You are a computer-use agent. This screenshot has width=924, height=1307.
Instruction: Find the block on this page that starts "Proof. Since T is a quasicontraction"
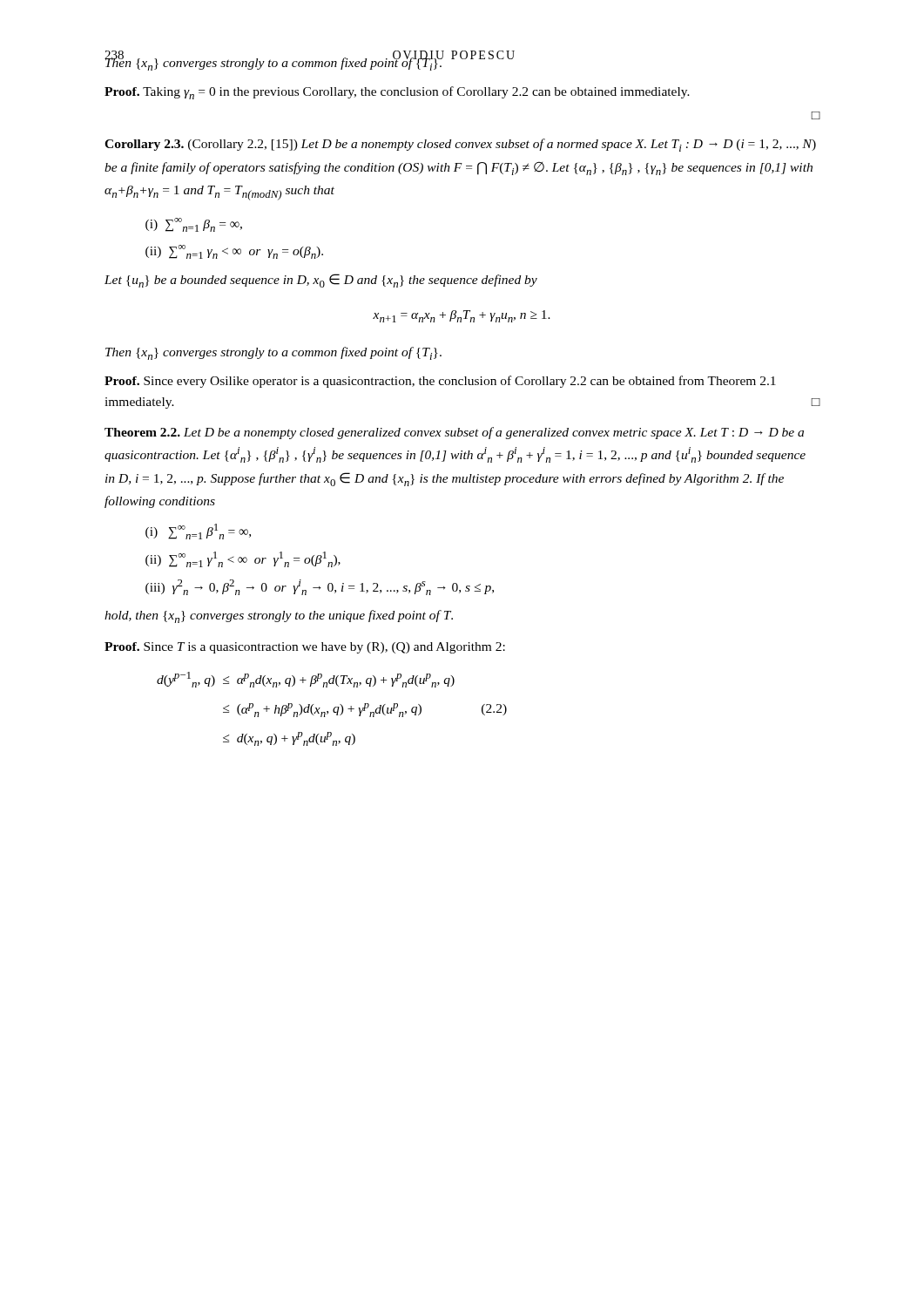coord(305,646)
